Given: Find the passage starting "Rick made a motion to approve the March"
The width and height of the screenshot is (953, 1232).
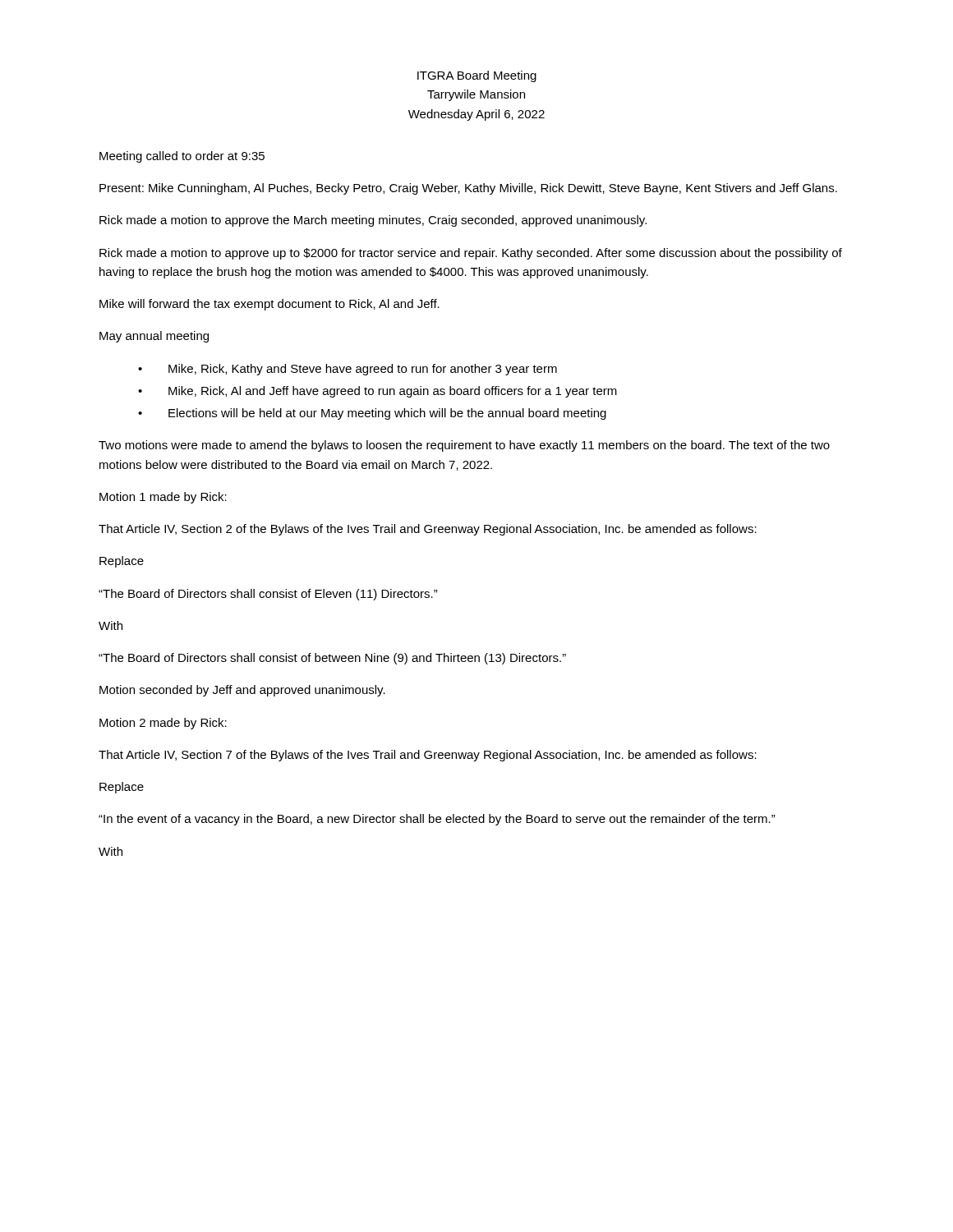Looking at the screenshot, I should 373,220.
